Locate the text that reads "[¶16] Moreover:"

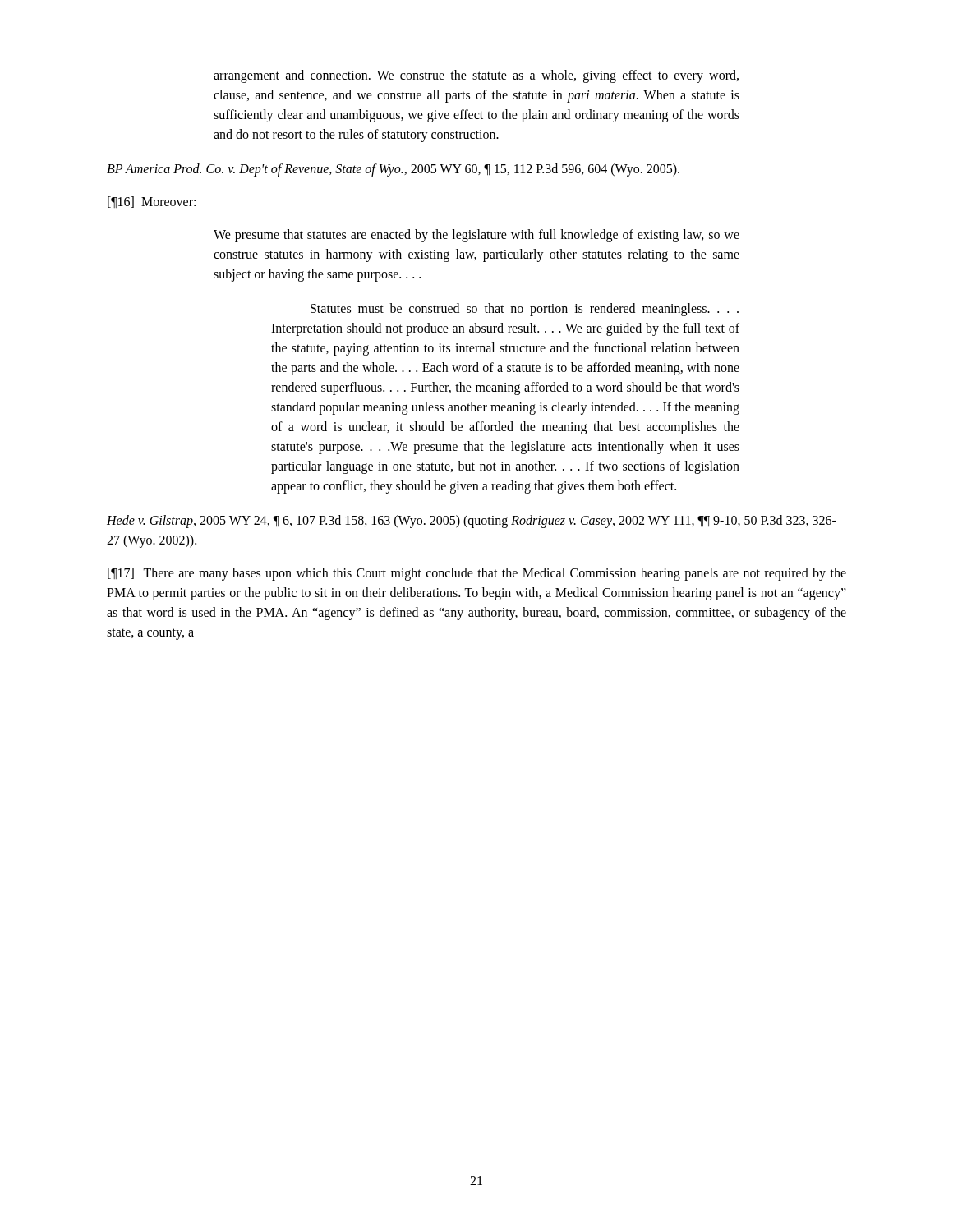[x=152, y=202]
